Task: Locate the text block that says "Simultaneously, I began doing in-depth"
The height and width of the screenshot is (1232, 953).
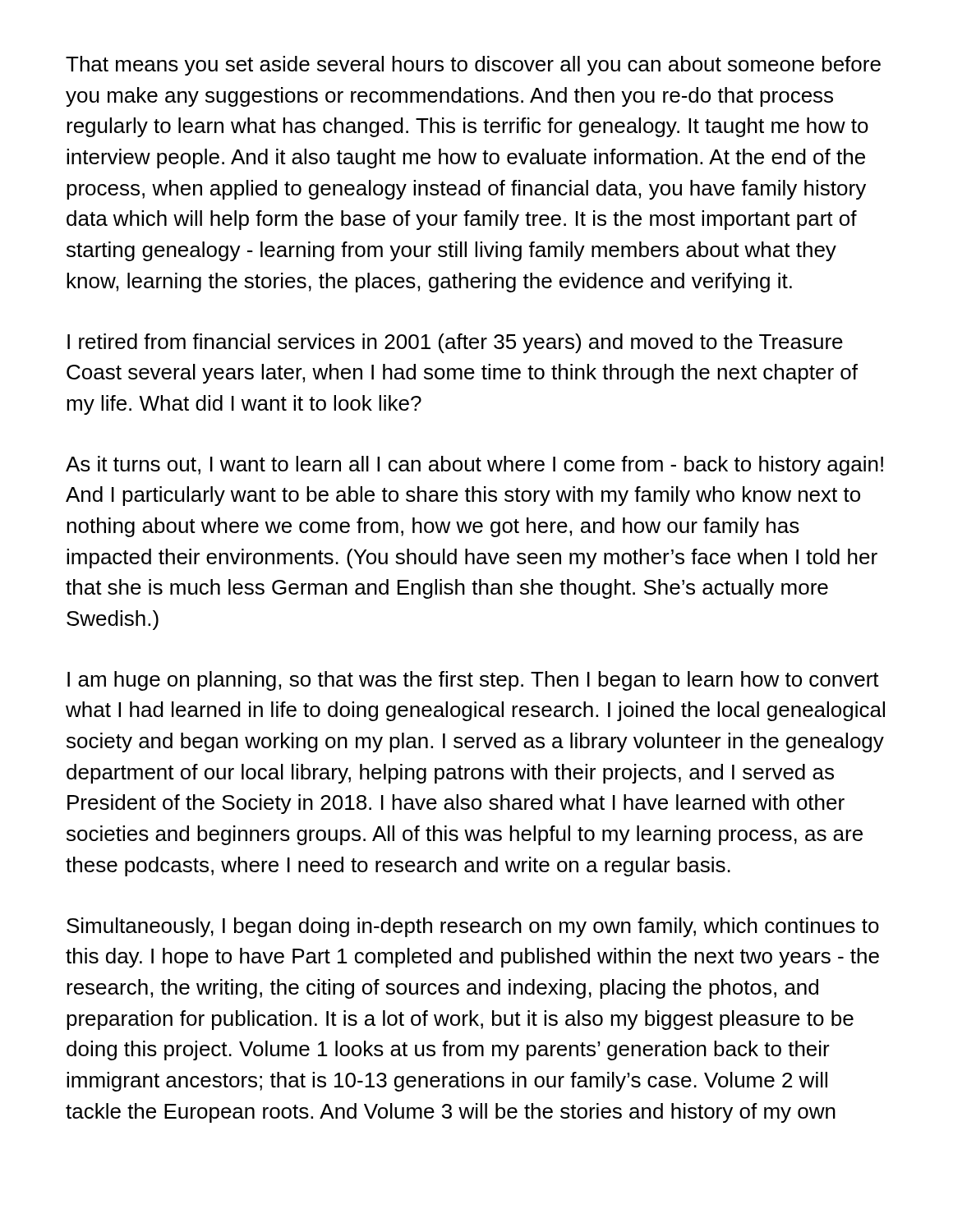Action: click(473, 1018)
